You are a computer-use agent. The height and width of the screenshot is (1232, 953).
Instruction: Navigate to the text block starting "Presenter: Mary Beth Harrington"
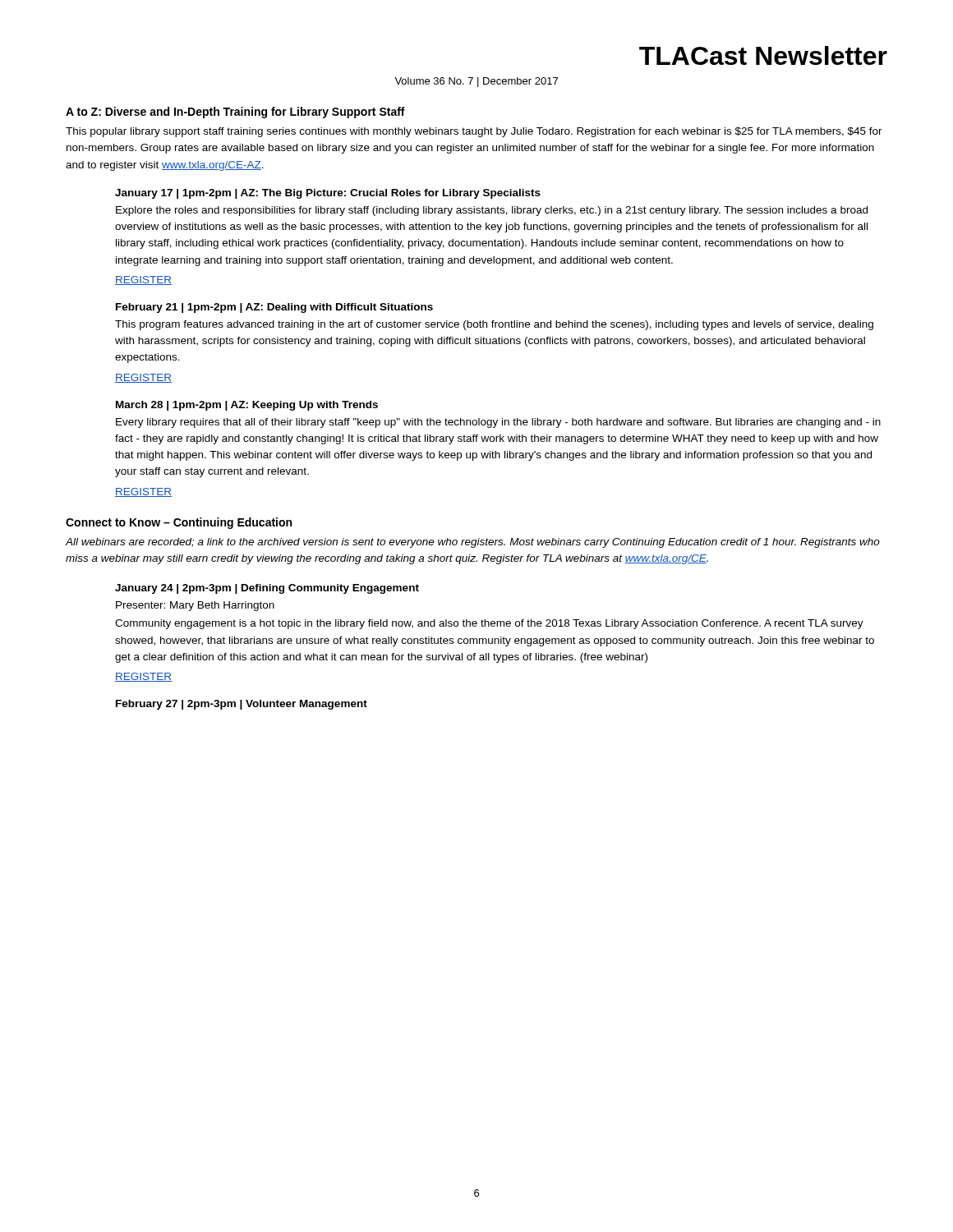tap(195, 605)
